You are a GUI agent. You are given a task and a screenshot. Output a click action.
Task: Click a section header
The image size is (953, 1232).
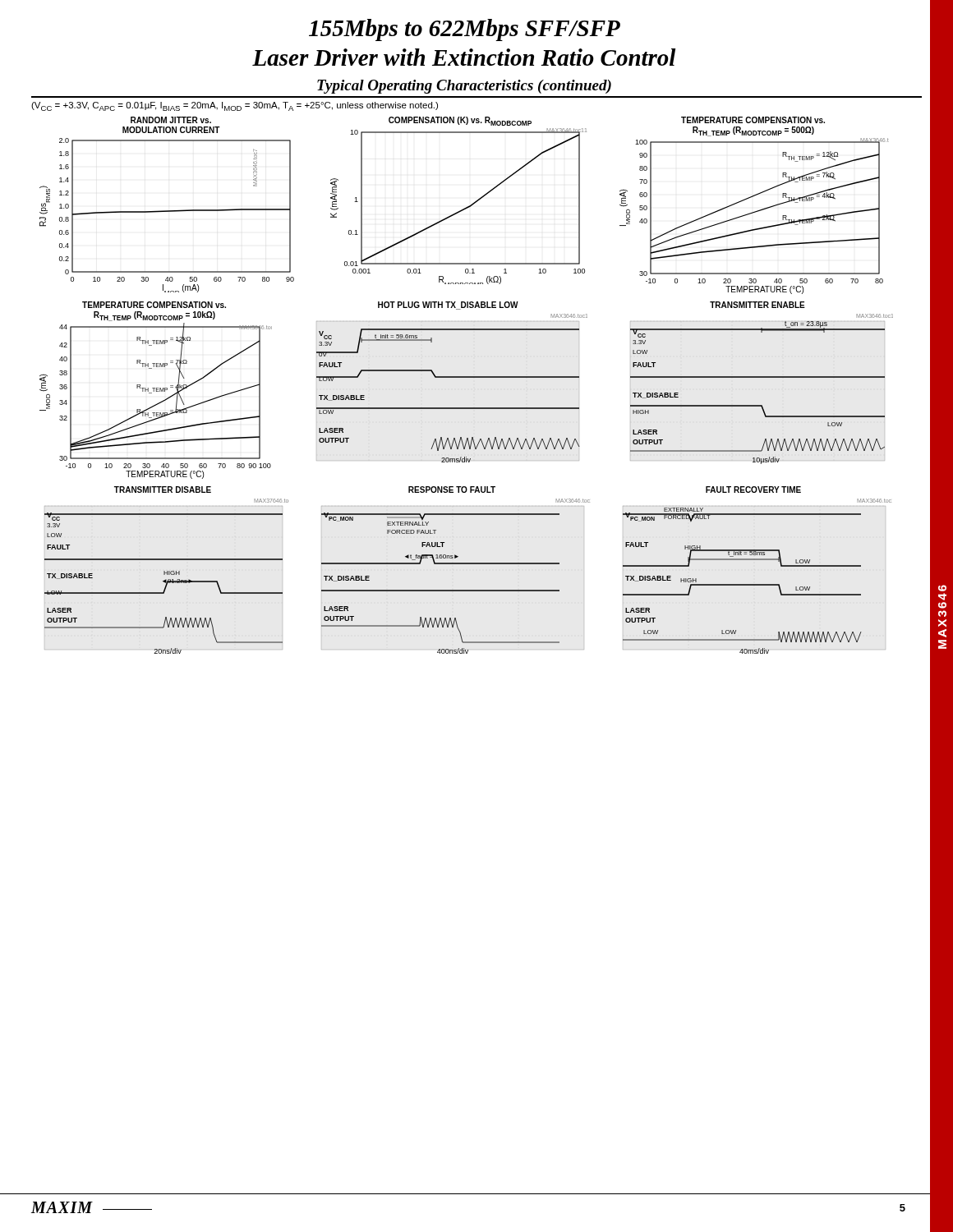464,85
